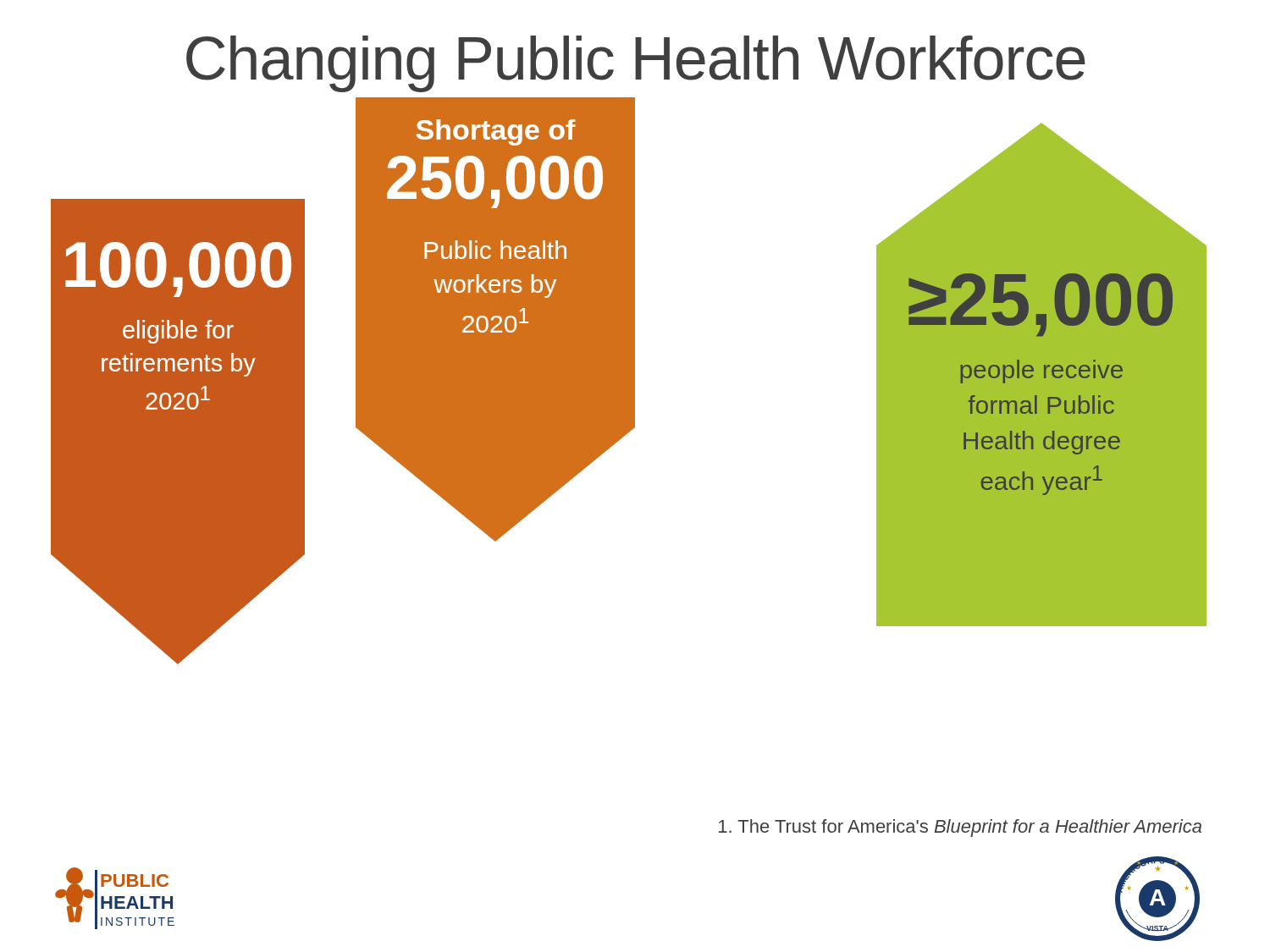This screenshot has height=952, width=1270.
Task: Locate the infographic
Action: click(635, 448)
